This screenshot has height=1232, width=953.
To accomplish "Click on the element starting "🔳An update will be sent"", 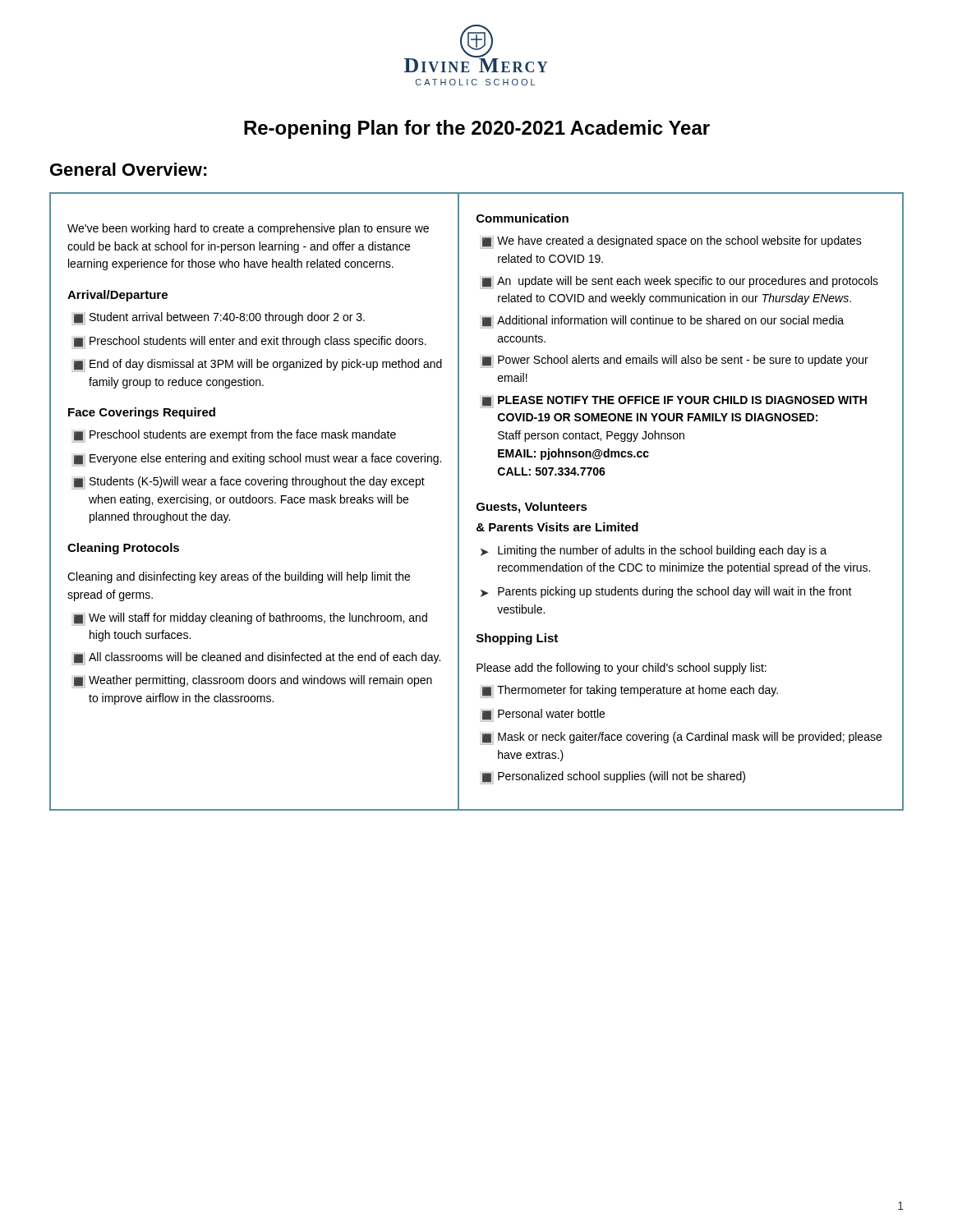I will (x=682, y=290).
